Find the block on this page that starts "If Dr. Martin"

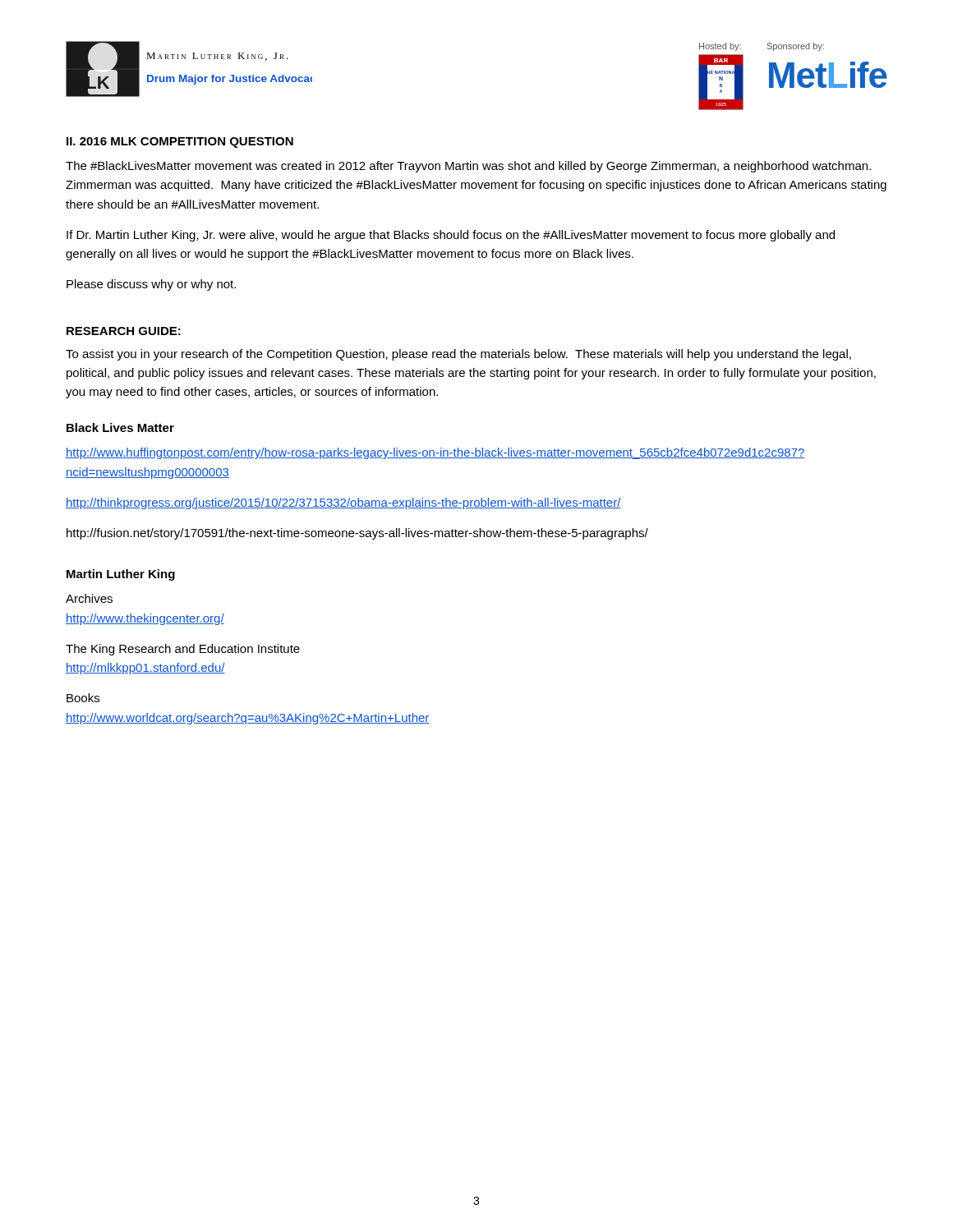pyautogui.click(x=451, y=244)
